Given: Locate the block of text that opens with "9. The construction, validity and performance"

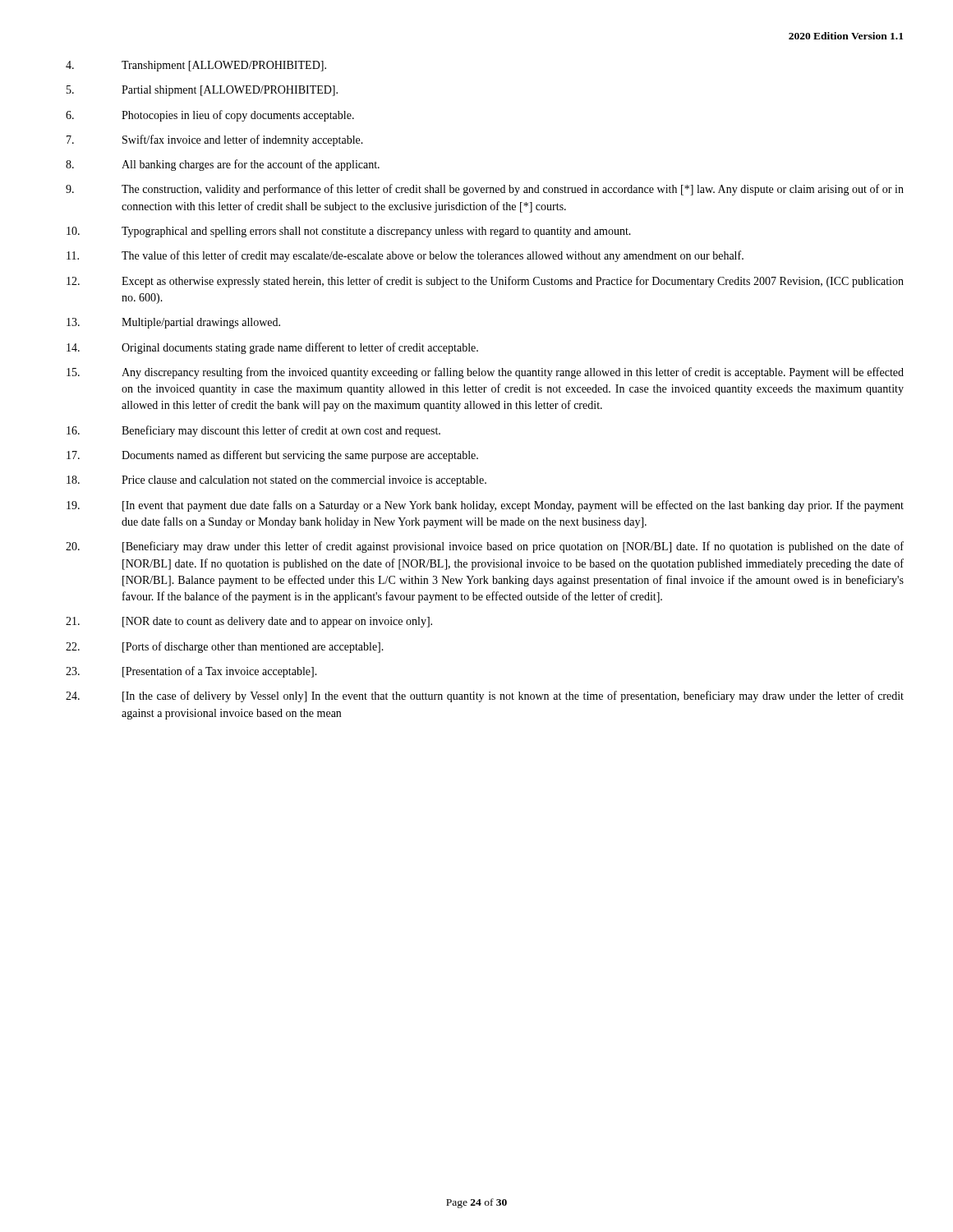Looking at the screenshot, I should pyautogui.click(x=485, y=199).
